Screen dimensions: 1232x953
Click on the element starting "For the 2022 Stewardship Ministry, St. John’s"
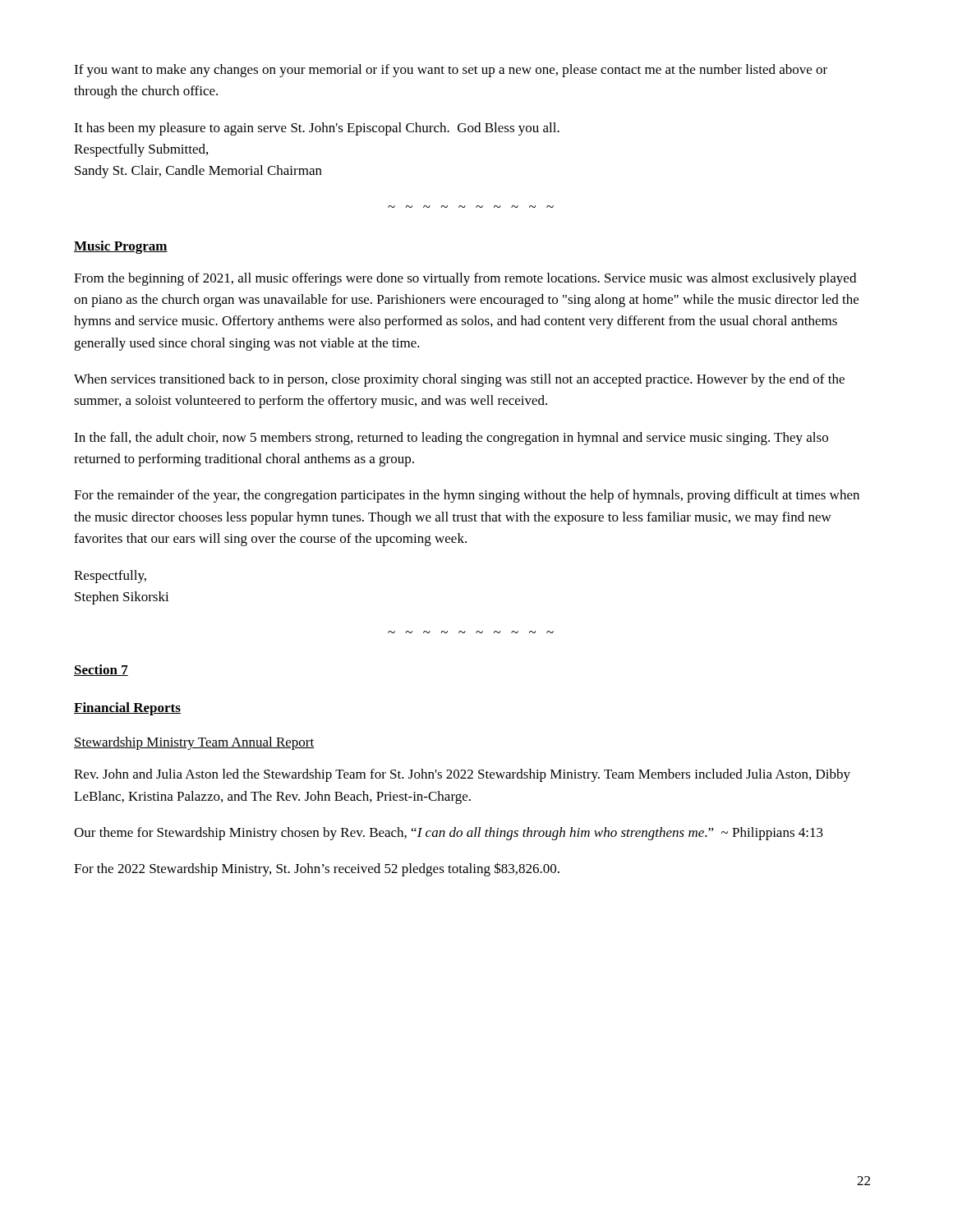coord(317,869)
